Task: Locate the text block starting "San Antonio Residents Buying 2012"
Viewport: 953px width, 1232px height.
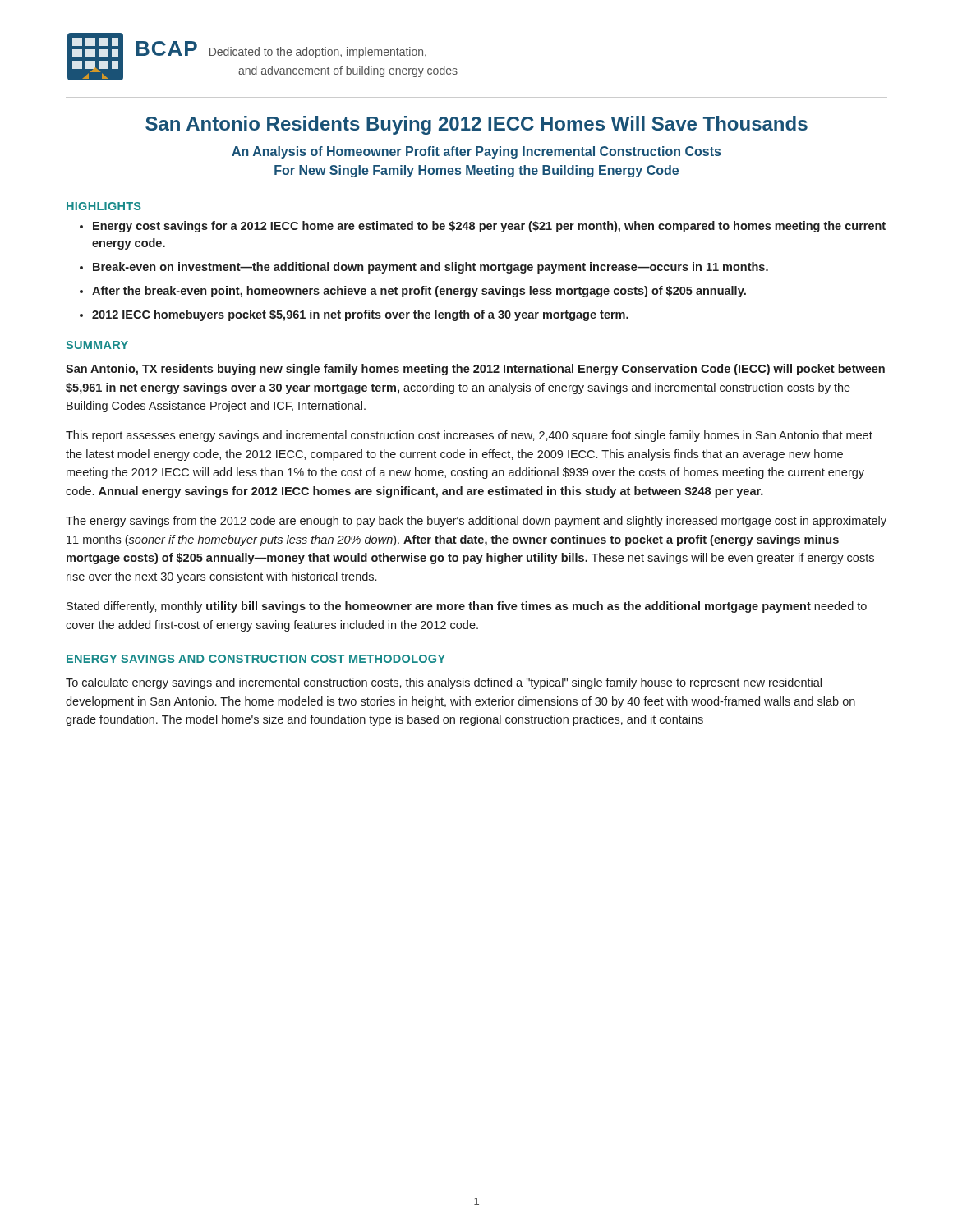Action: [476, 124]
